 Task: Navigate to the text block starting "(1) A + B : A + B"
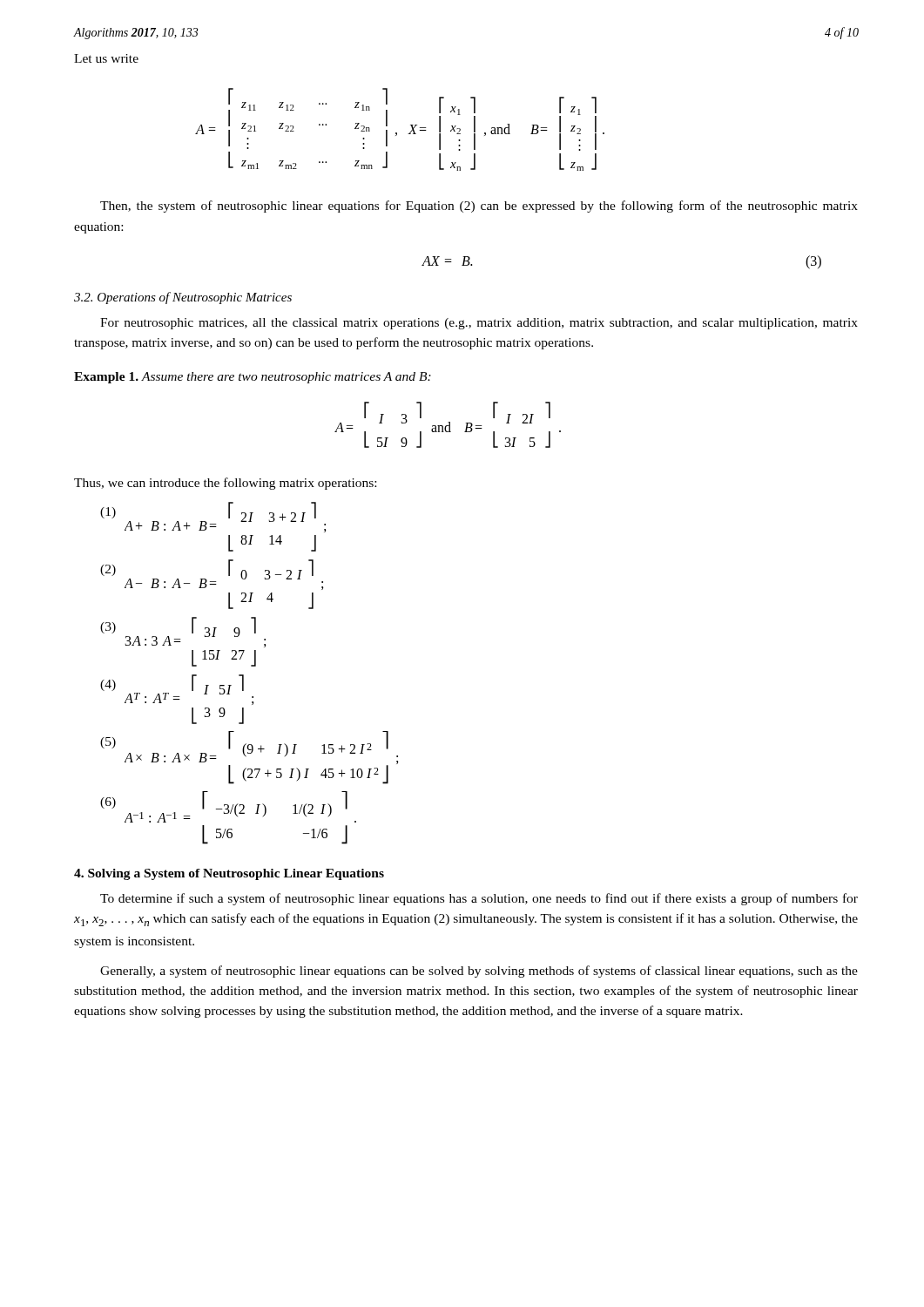pos(244,528)
